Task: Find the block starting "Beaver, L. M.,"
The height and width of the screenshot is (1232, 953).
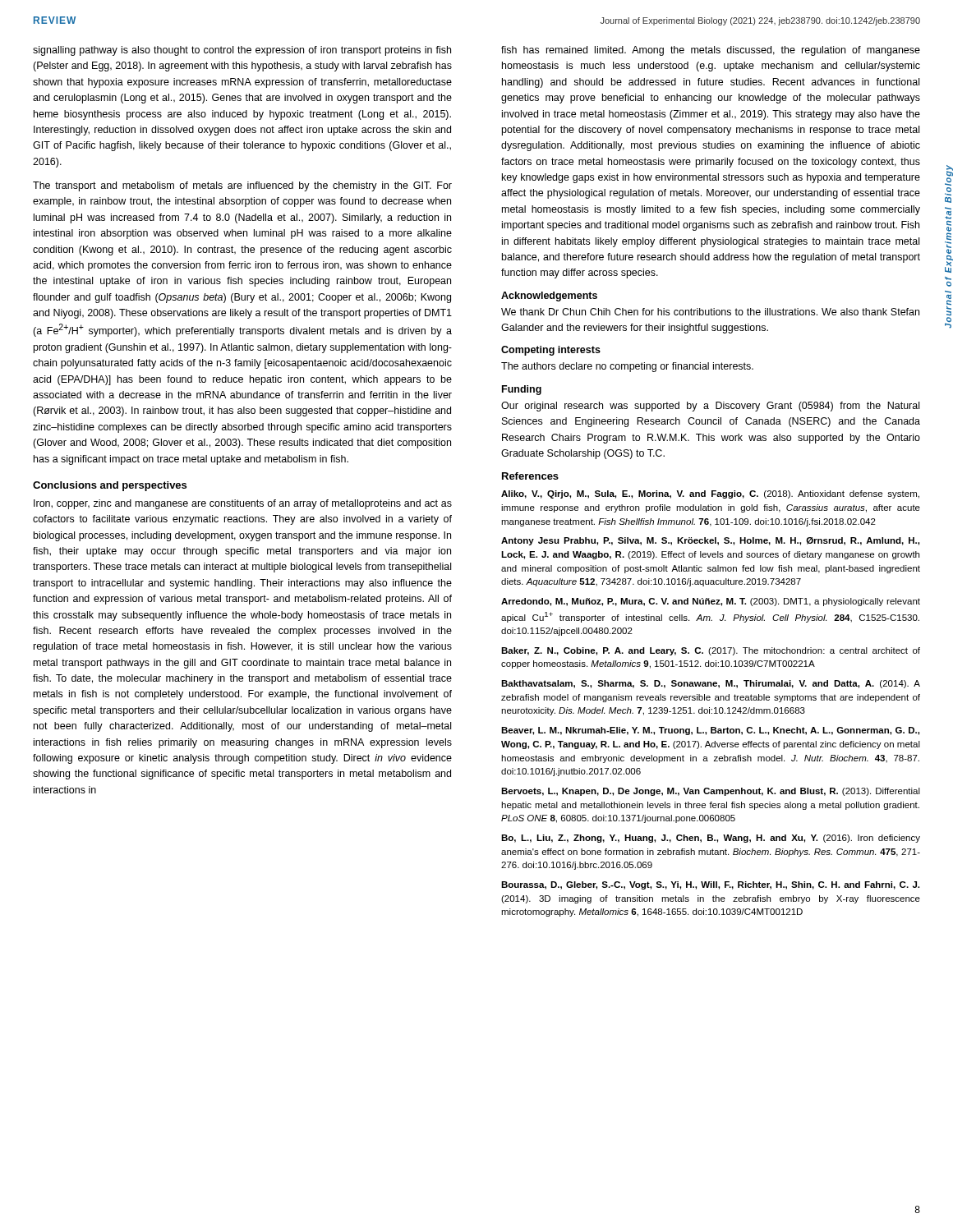Action: 711,751
